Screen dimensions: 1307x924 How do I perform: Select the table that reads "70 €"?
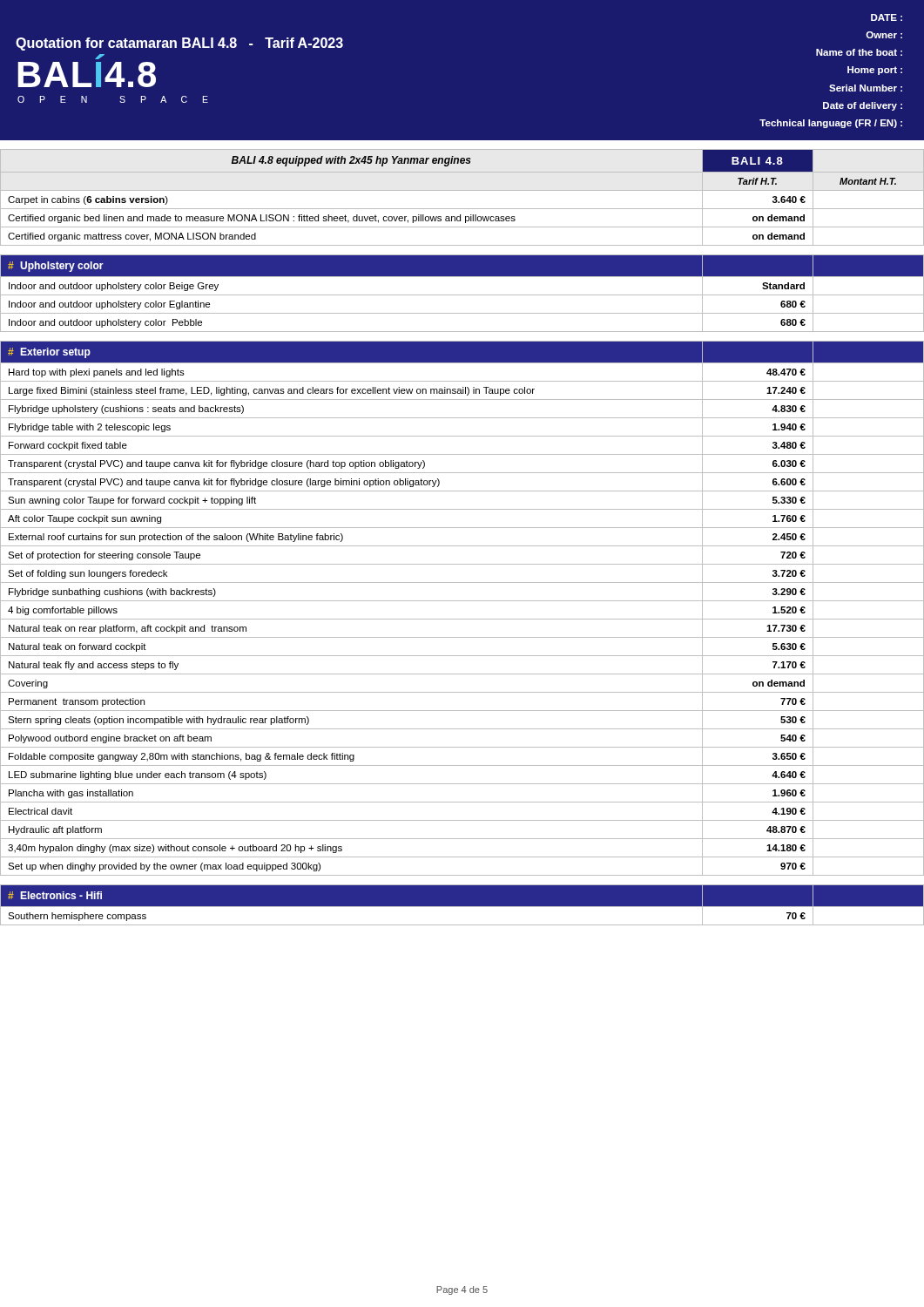click(x=462, y=905)
